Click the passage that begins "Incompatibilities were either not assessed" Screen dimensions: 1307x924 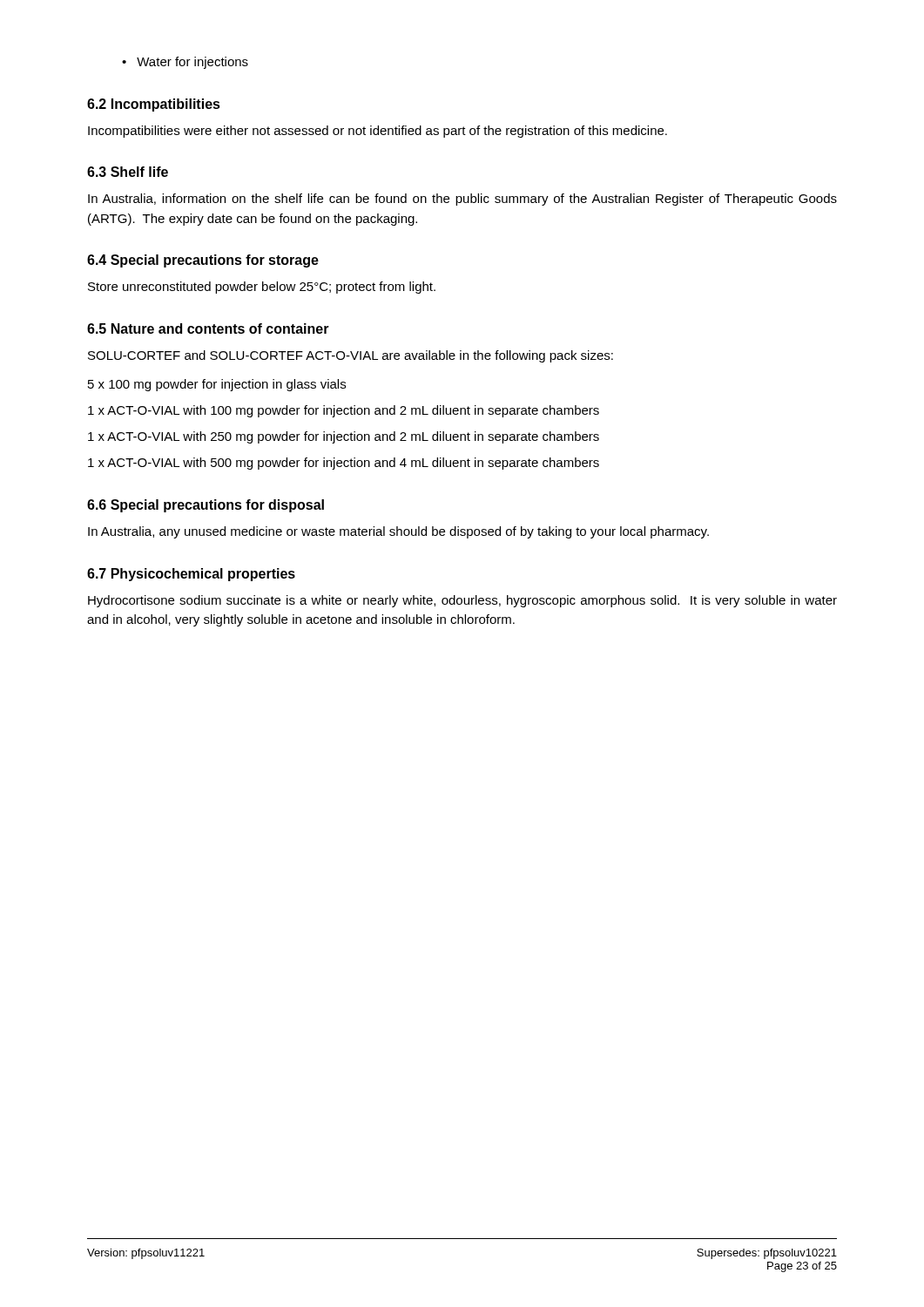pos(378,130)
